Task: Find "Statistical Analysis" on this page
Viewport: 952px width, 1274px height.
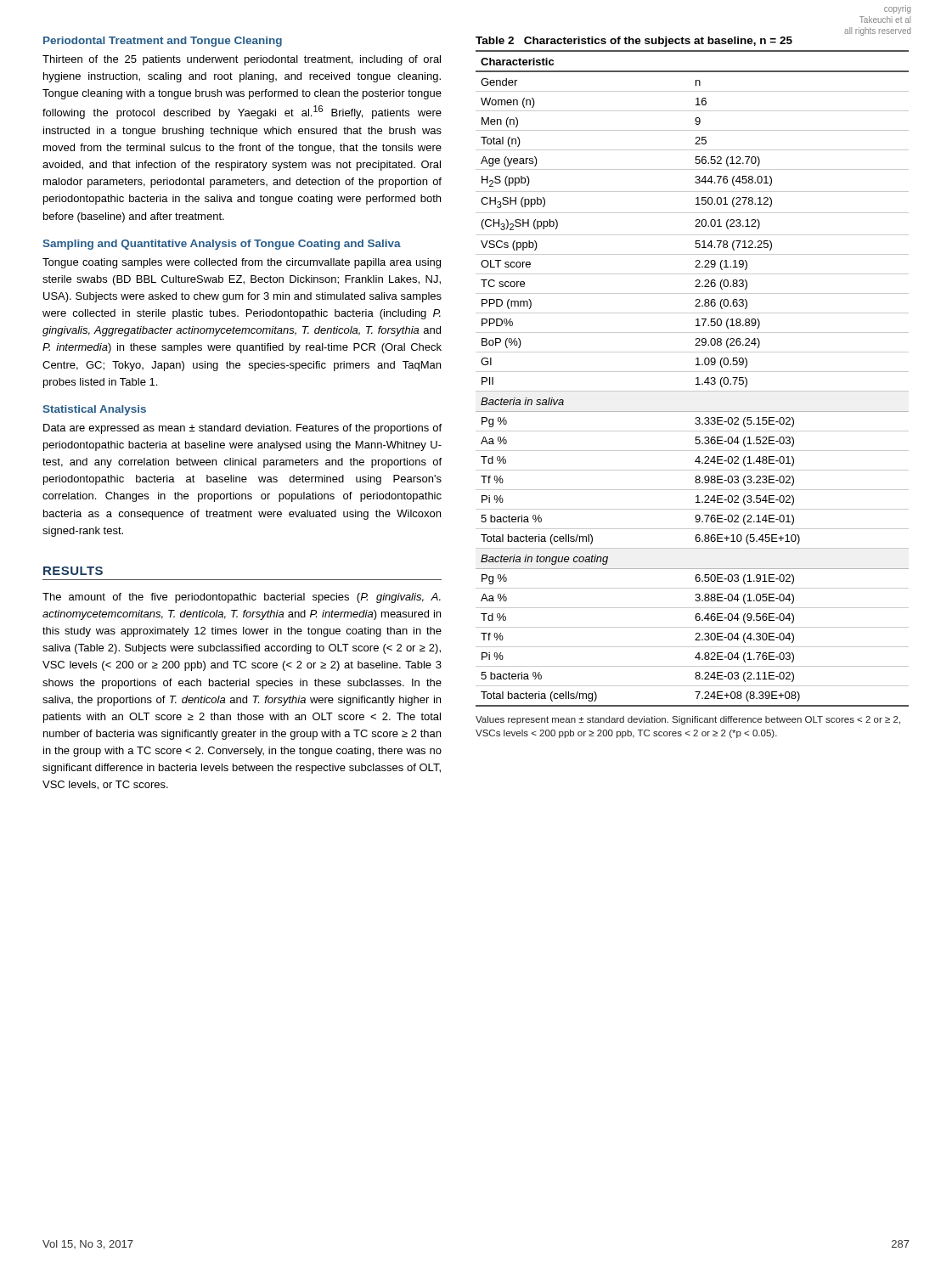Action: coord(94,409)
